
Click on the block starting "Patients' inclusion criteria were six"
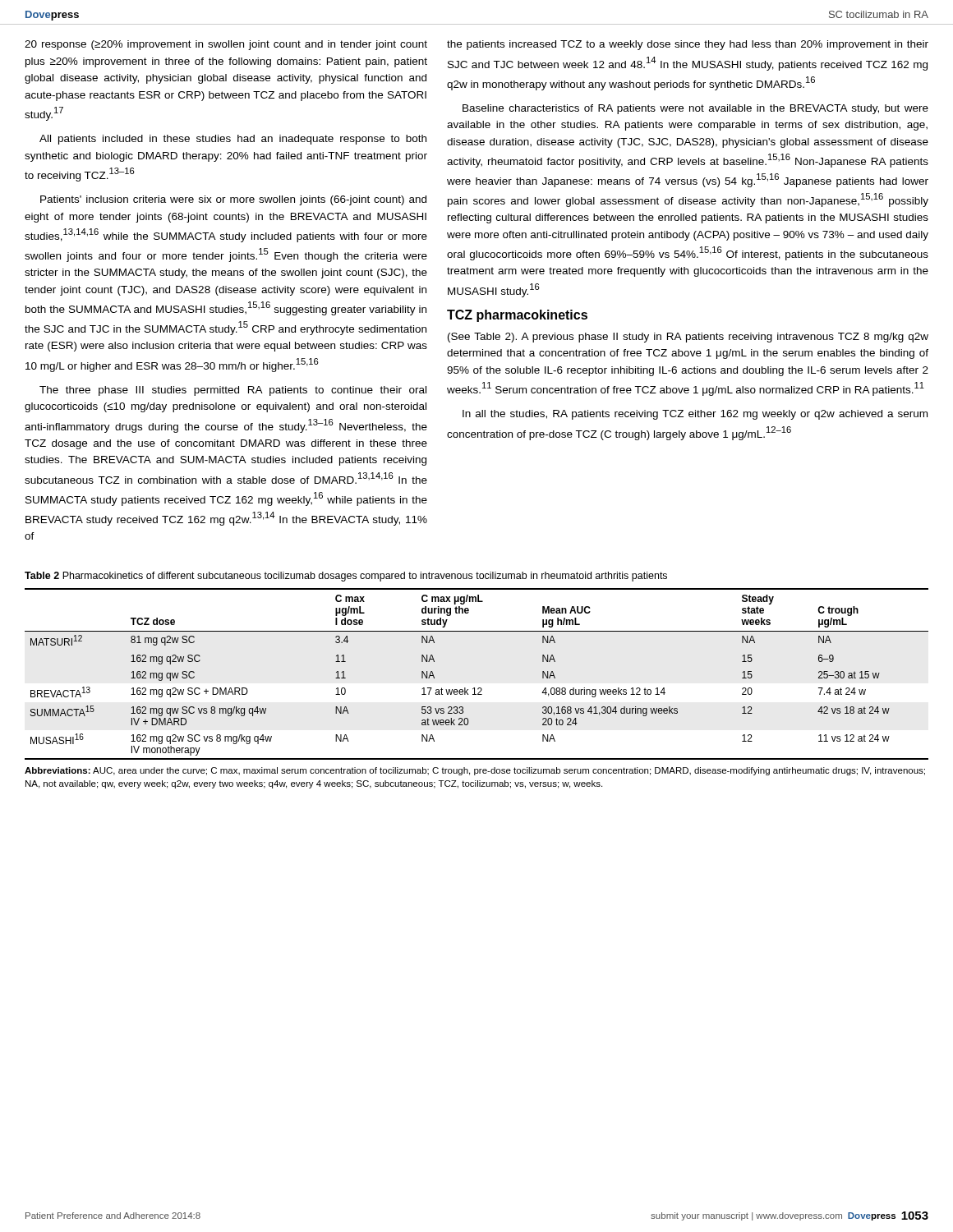[x=226, y=283]
